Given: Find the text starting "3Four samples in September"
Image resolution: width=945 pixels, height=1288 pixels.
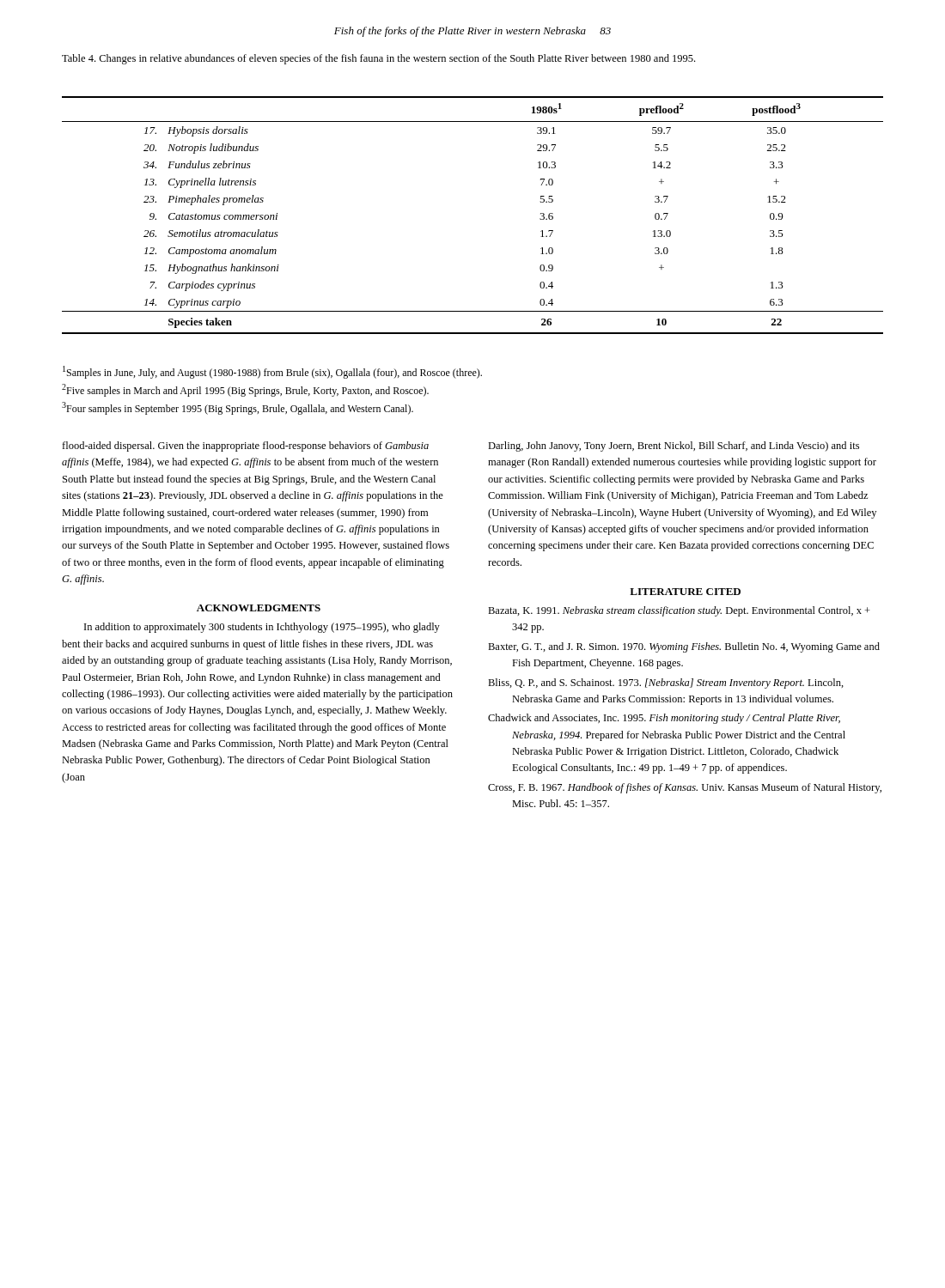Looking at the screenshot, I should (238, 407).
